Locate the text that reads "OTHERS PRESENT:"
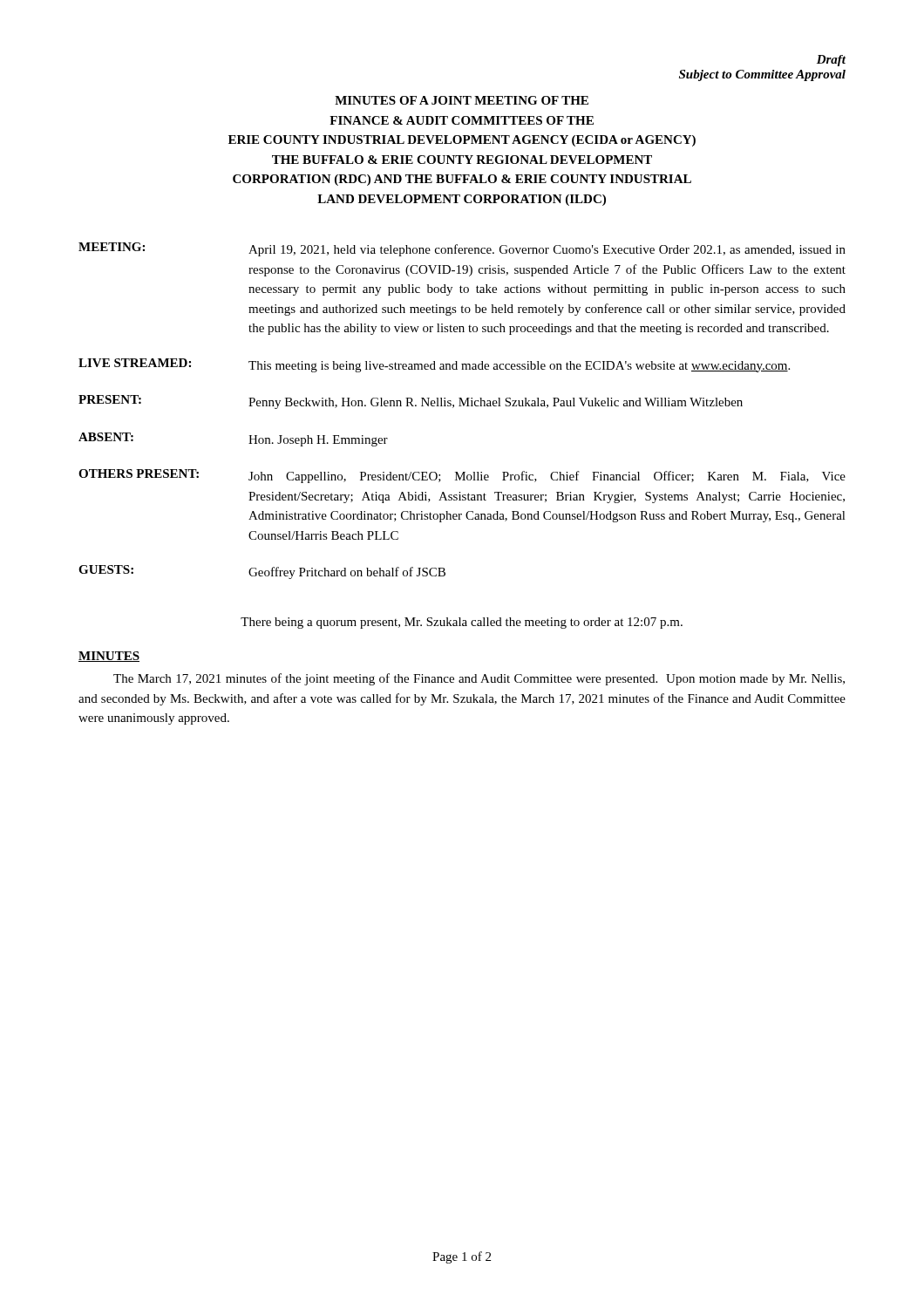 (x=139, y=473)
